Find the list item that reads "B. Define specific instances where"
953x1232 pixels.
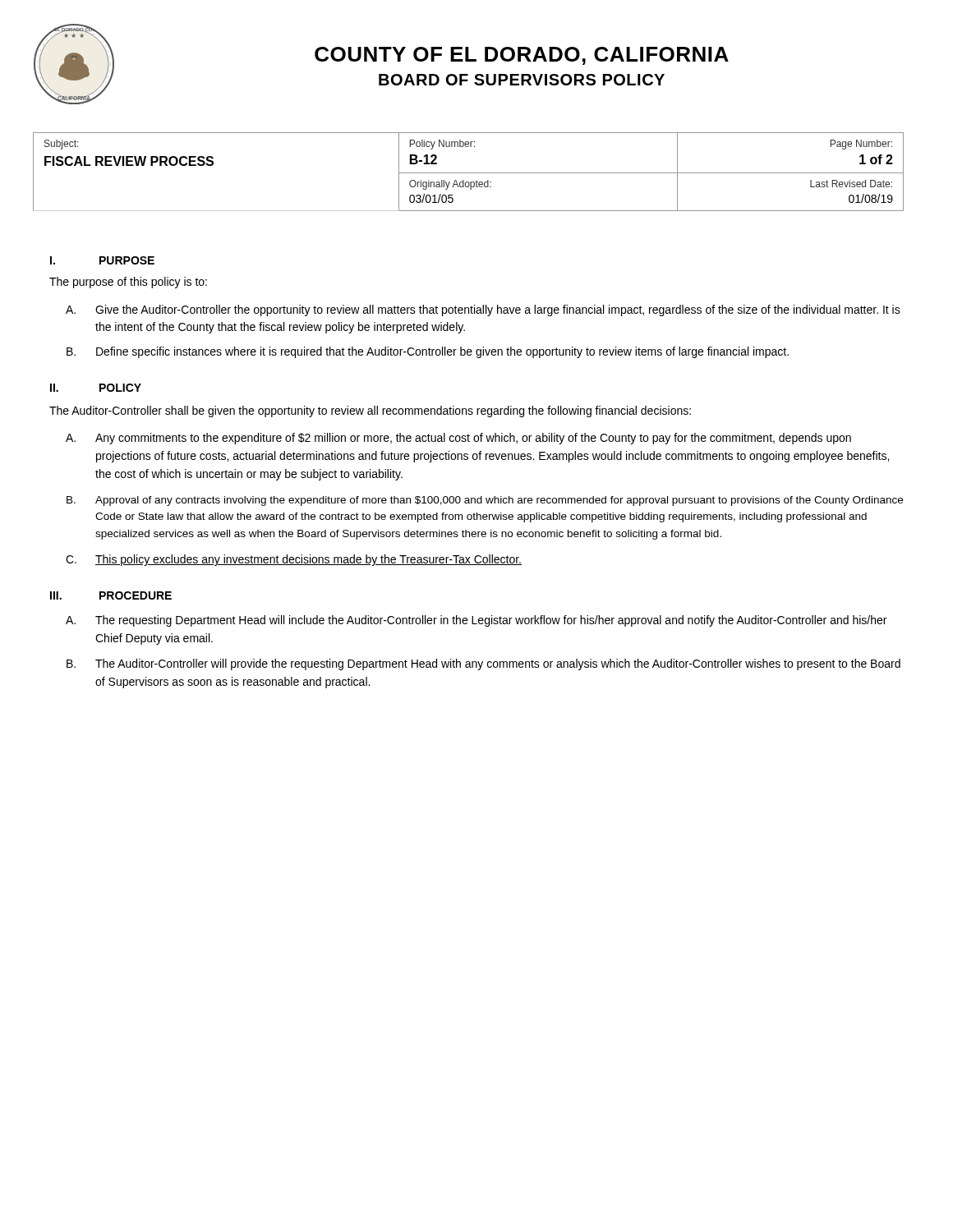[x=428, y=352]
